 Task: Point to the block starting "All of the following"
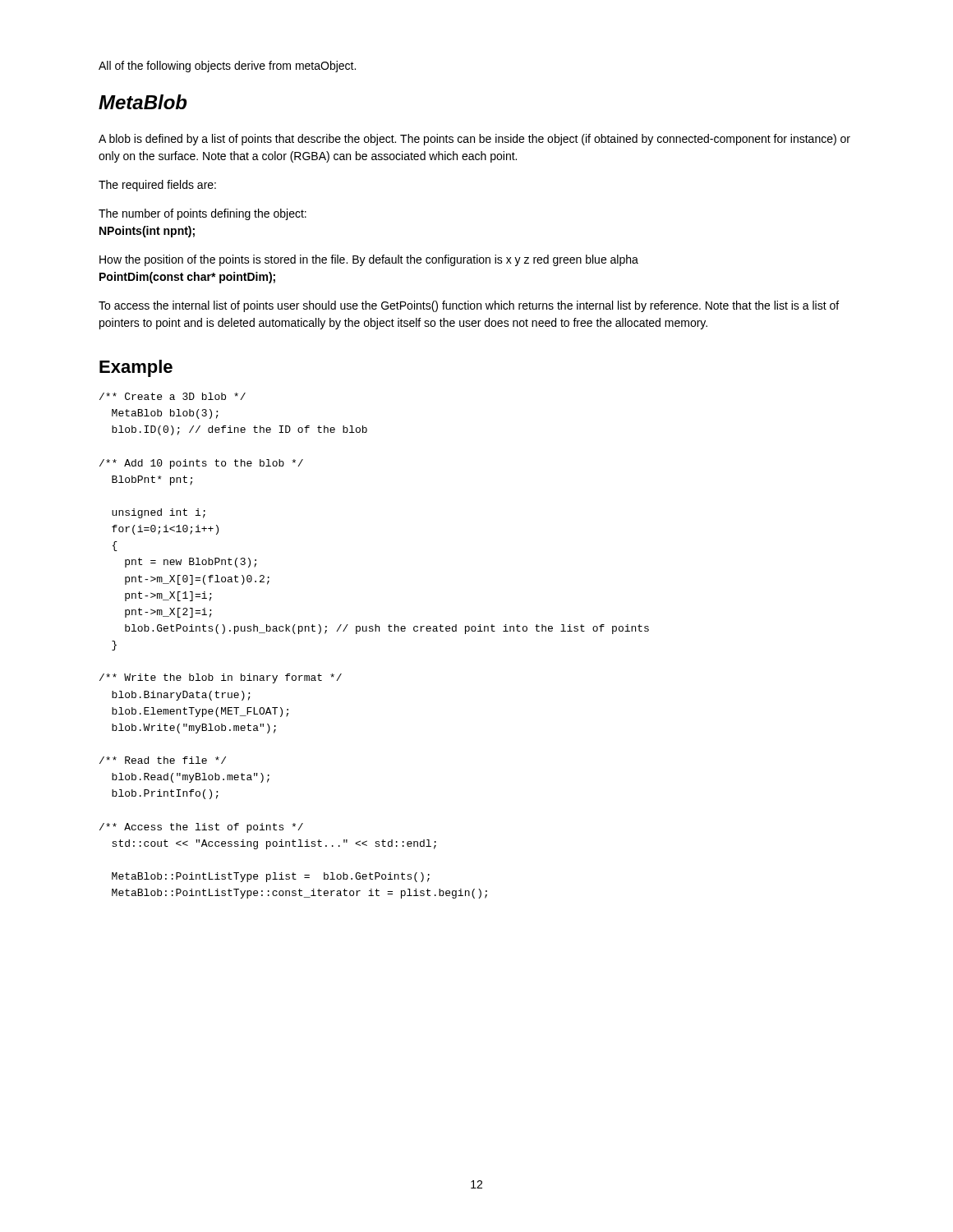(228, 66)
